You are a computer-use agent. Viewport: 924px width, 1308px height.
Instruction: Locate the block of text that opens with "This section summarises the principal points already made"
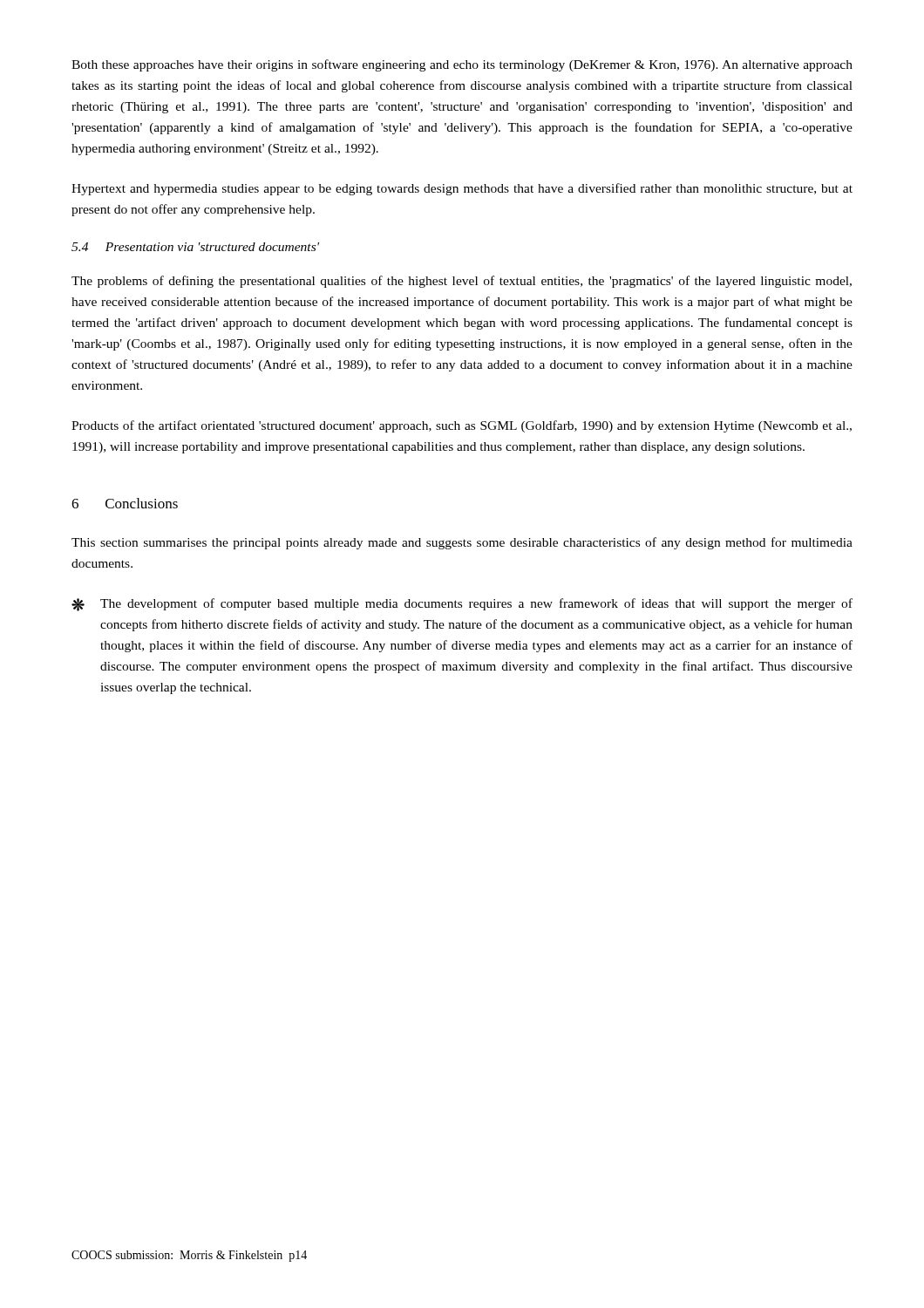tap(462, 553)
